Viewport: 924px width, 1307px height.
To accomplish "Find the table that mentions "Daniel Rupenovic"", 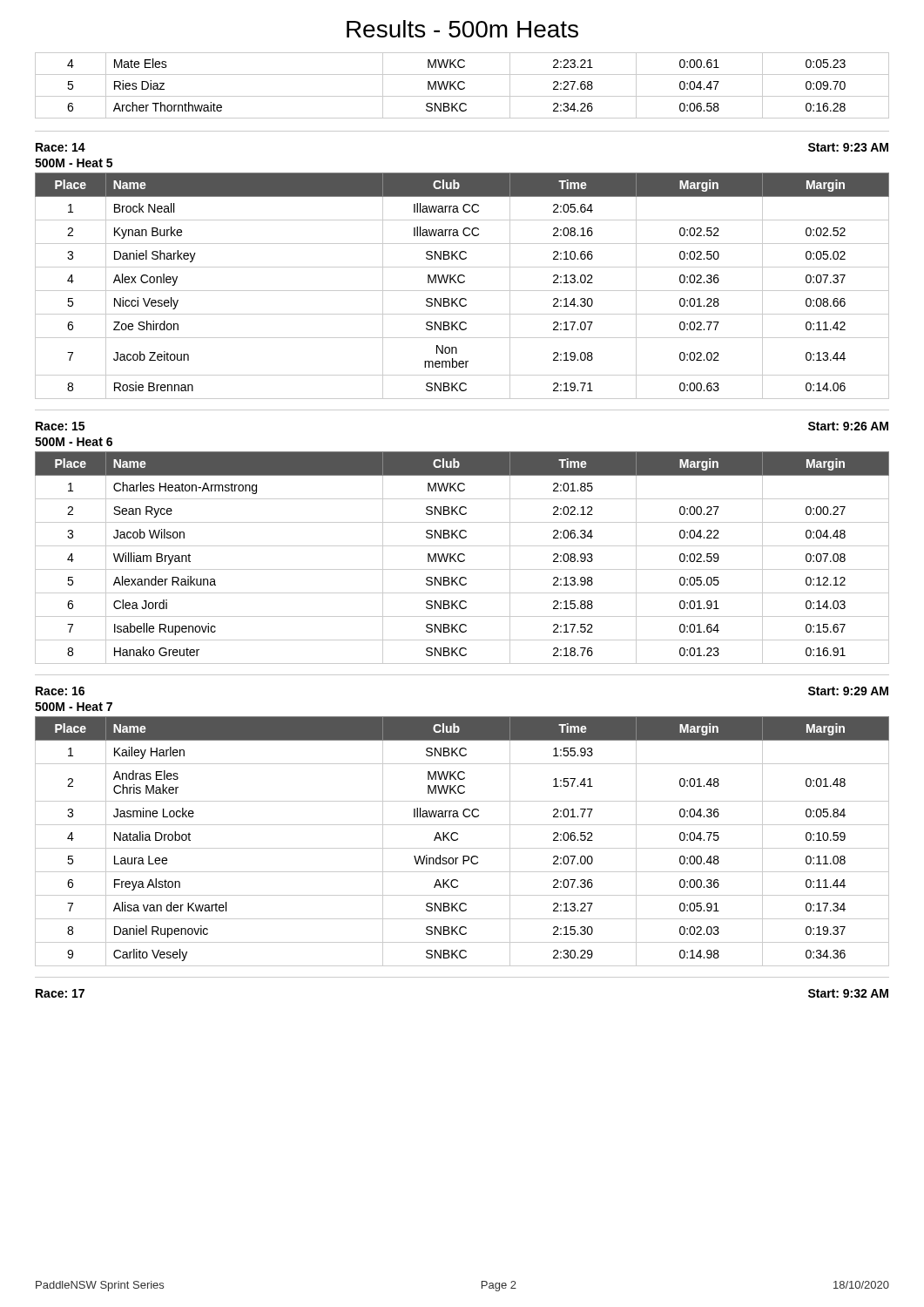I will 462,841.
